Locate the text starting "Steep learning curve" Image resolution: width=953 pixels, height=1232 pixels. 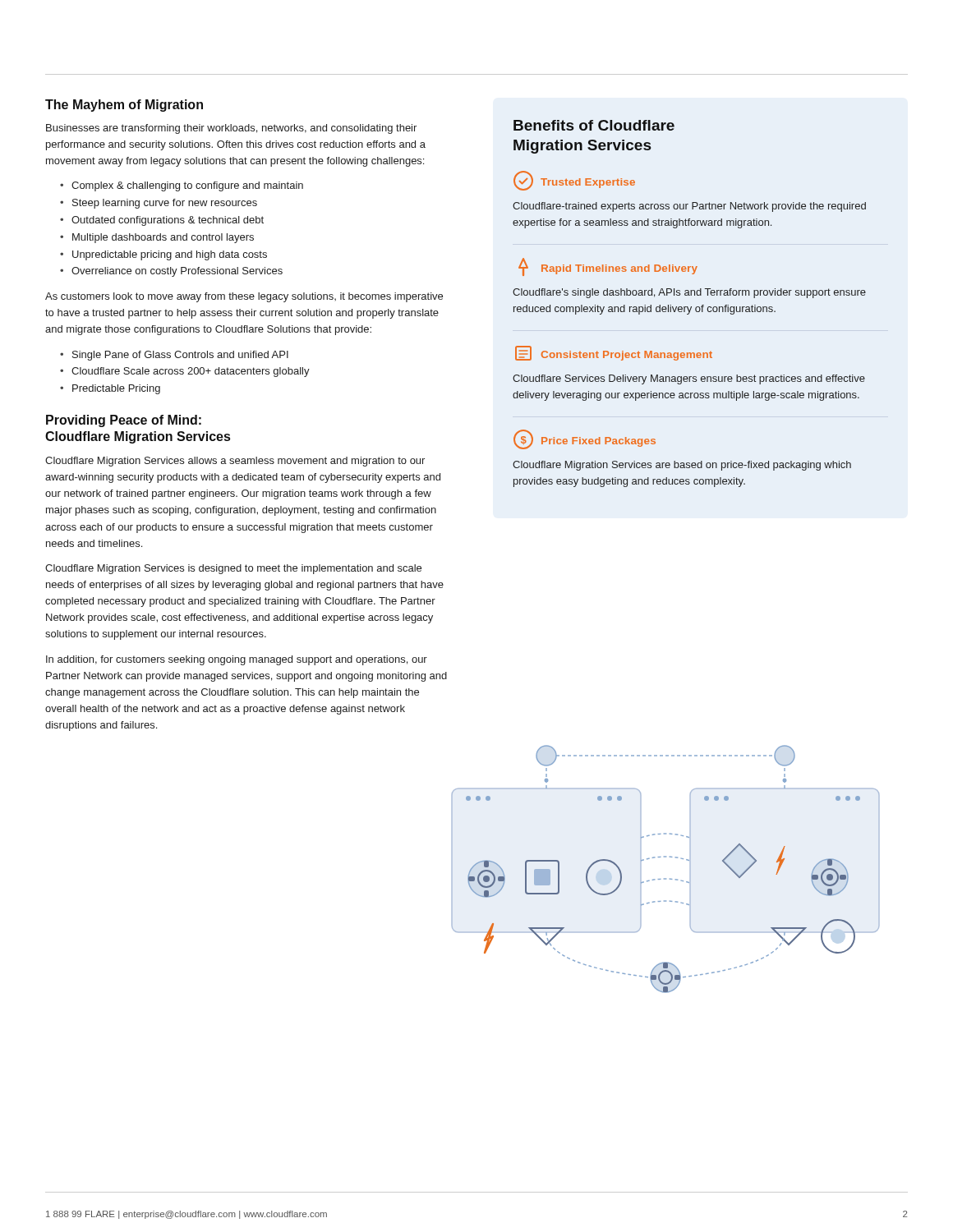point(164,203)
